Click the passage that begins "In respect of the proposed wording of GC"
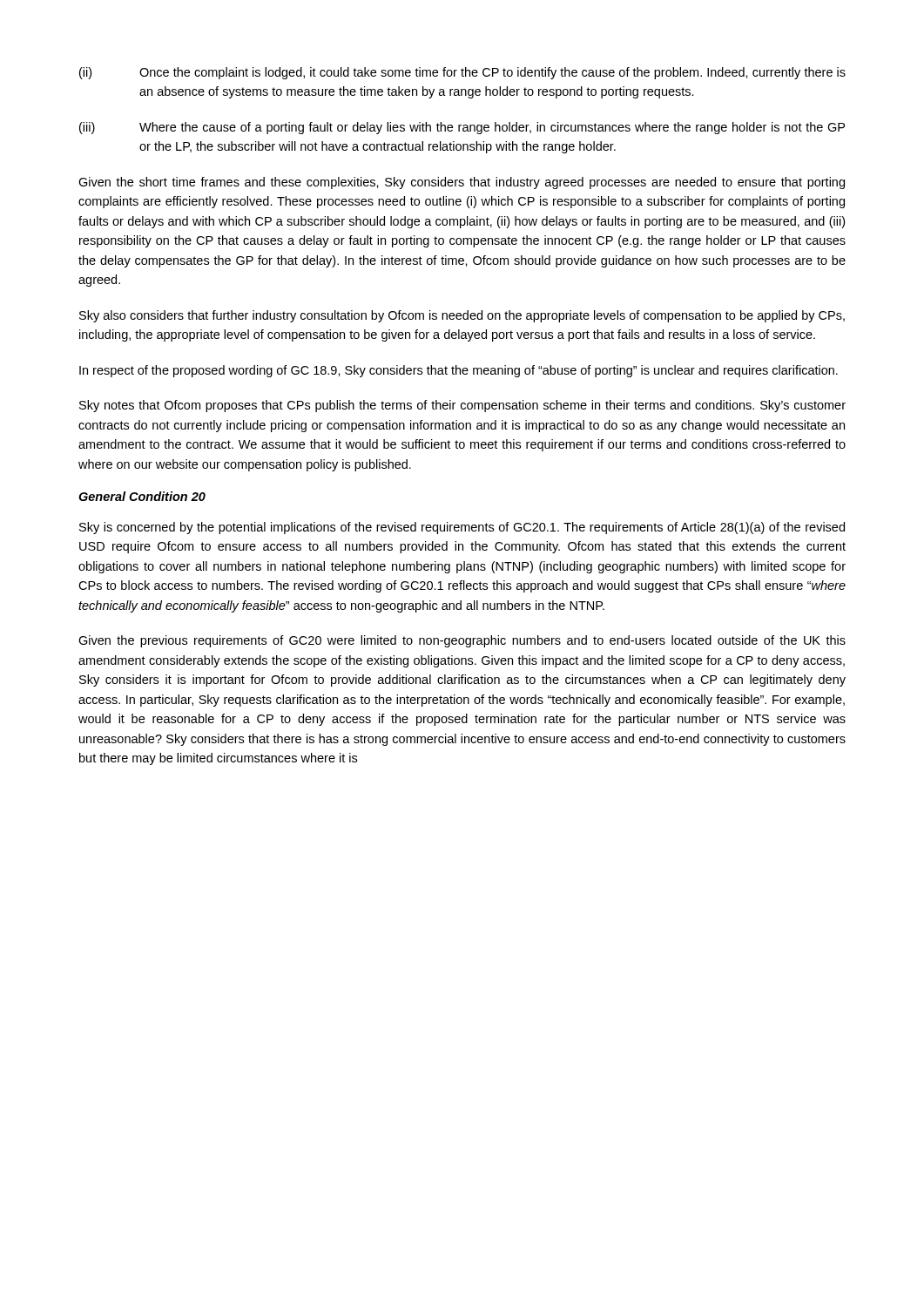Image resolution: width=924 pixels, height=1307 pixels. (x=458, y=370)
